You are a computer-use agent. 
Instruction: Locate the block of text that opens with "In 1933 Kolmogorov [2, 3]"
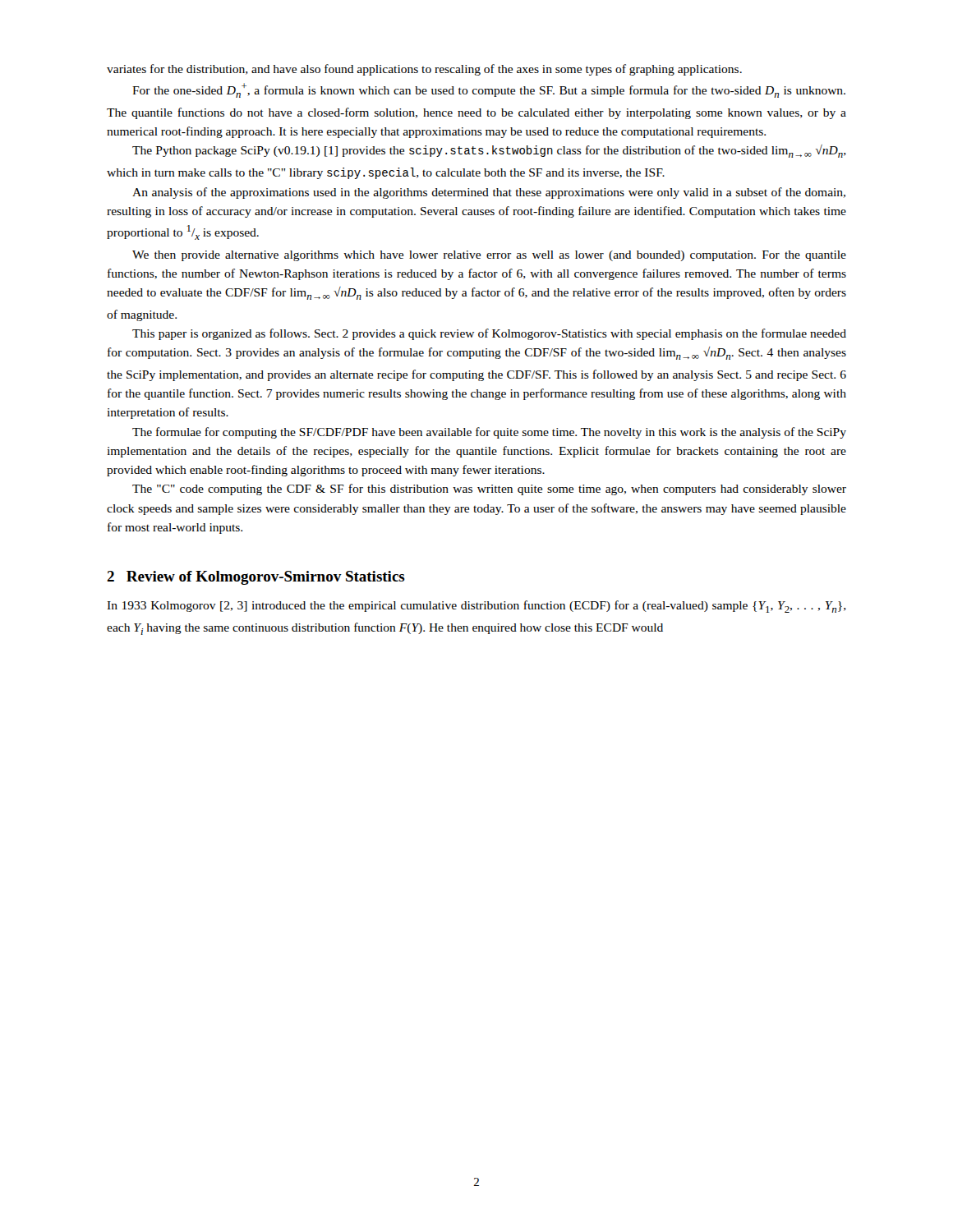pos(476,617)
